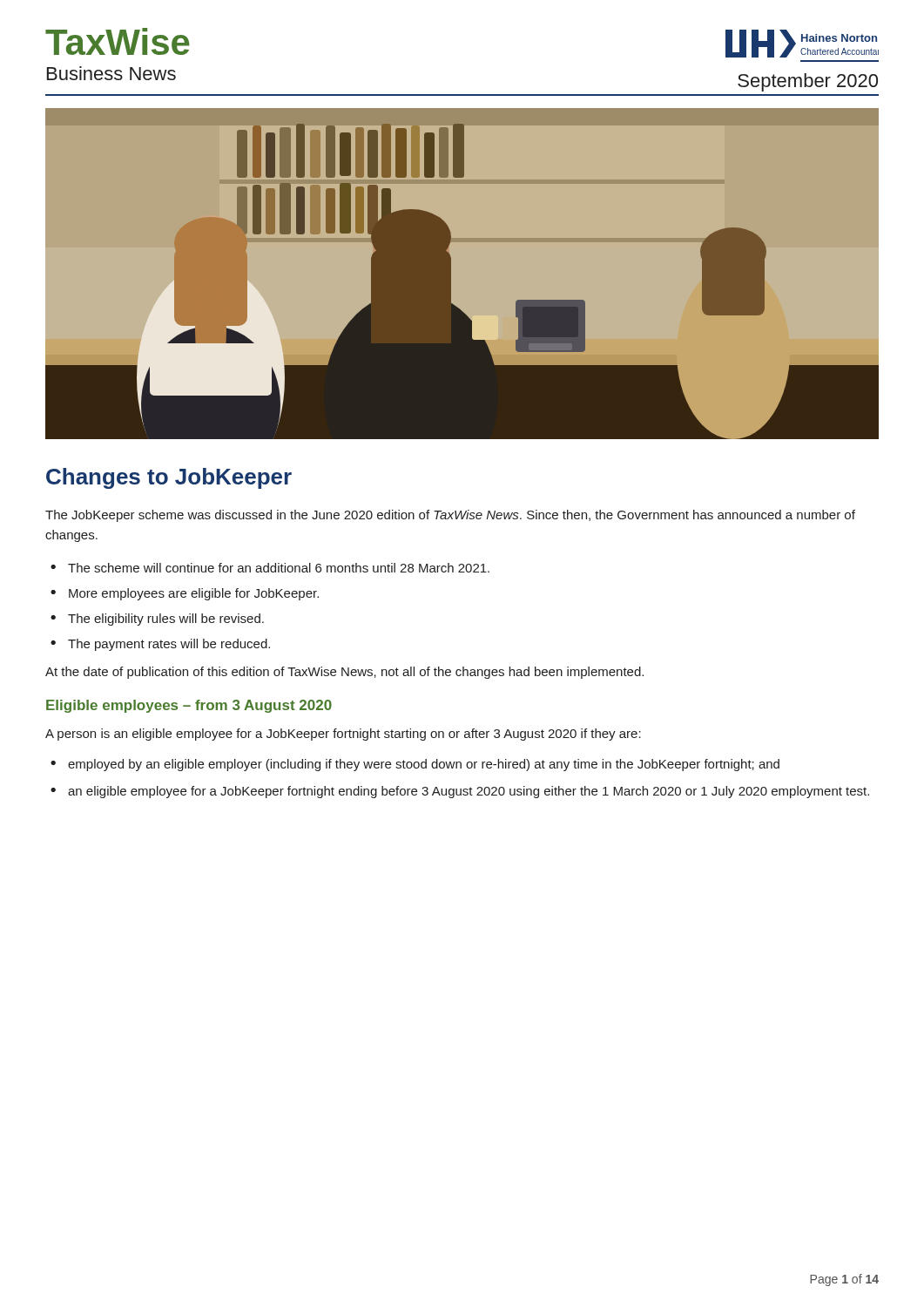The image size is (924, 1307).
Task: Locate the text starting "At the date of publication of"
Action: [x=462, y=671]
